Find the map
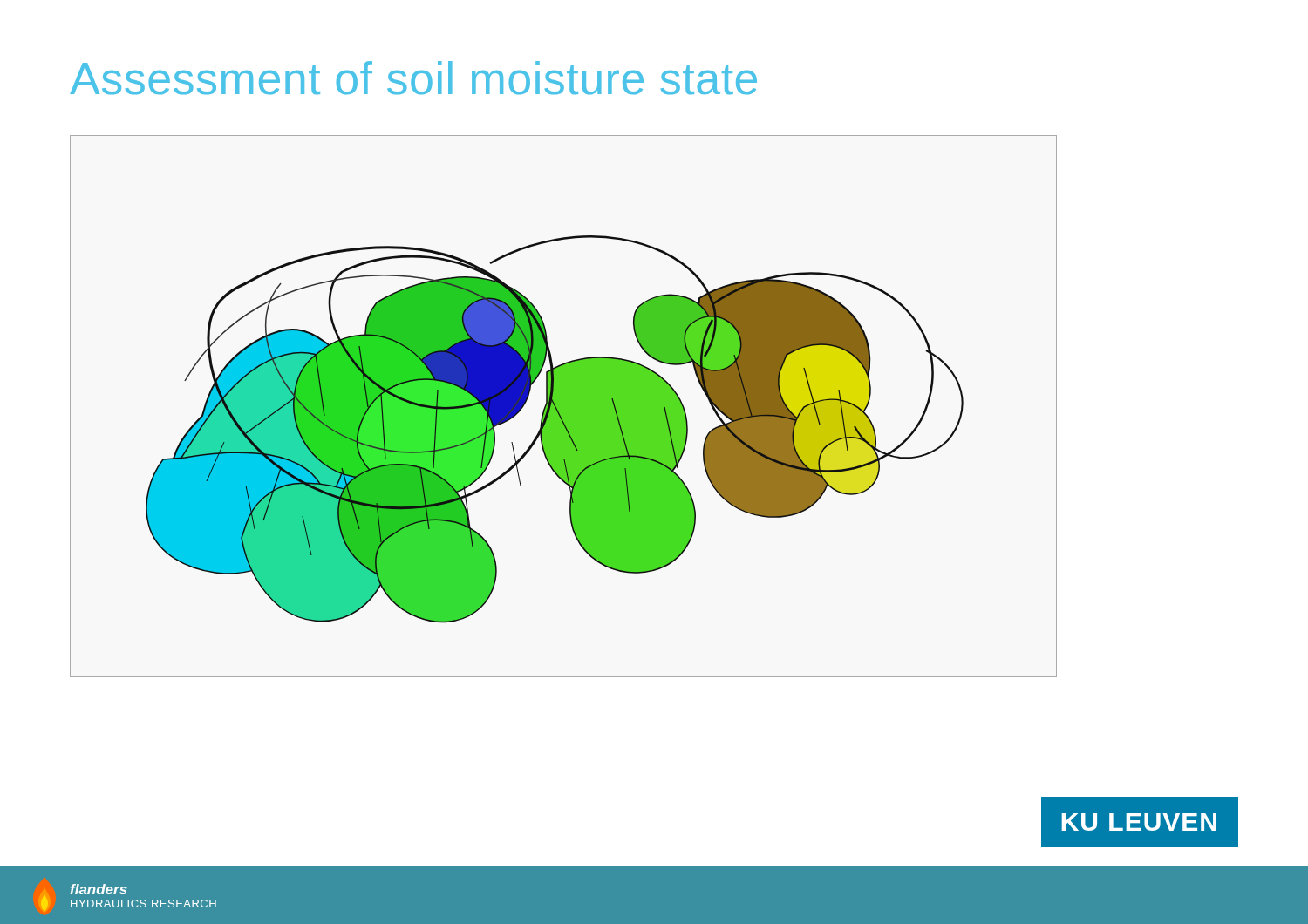The width and height of the screenshot is (1308, 924). click(563, 406)
